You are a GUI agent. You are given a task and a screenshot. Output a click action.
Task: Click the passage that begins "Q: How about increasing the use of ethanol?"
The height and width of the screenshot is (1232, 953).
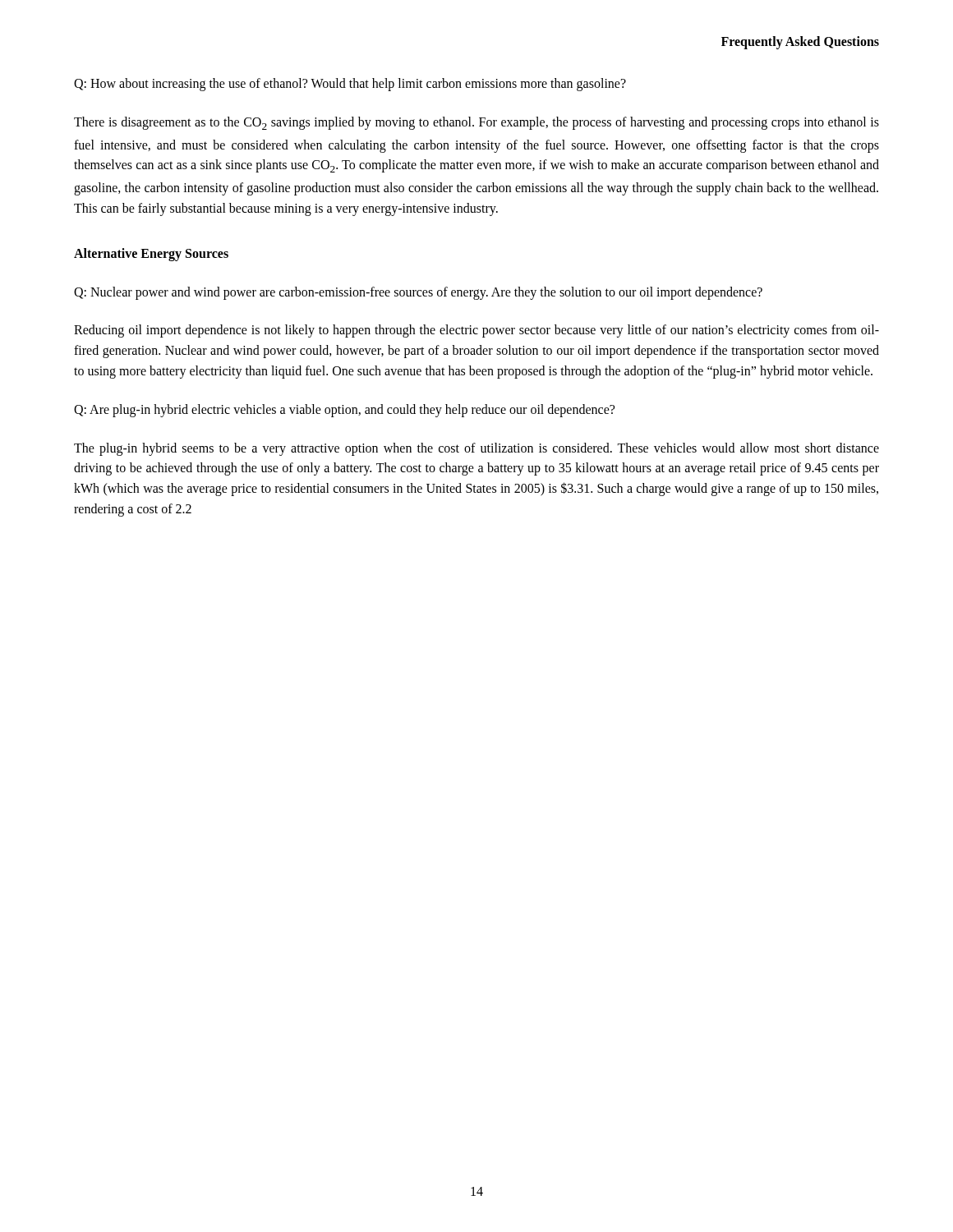[350, 83]
